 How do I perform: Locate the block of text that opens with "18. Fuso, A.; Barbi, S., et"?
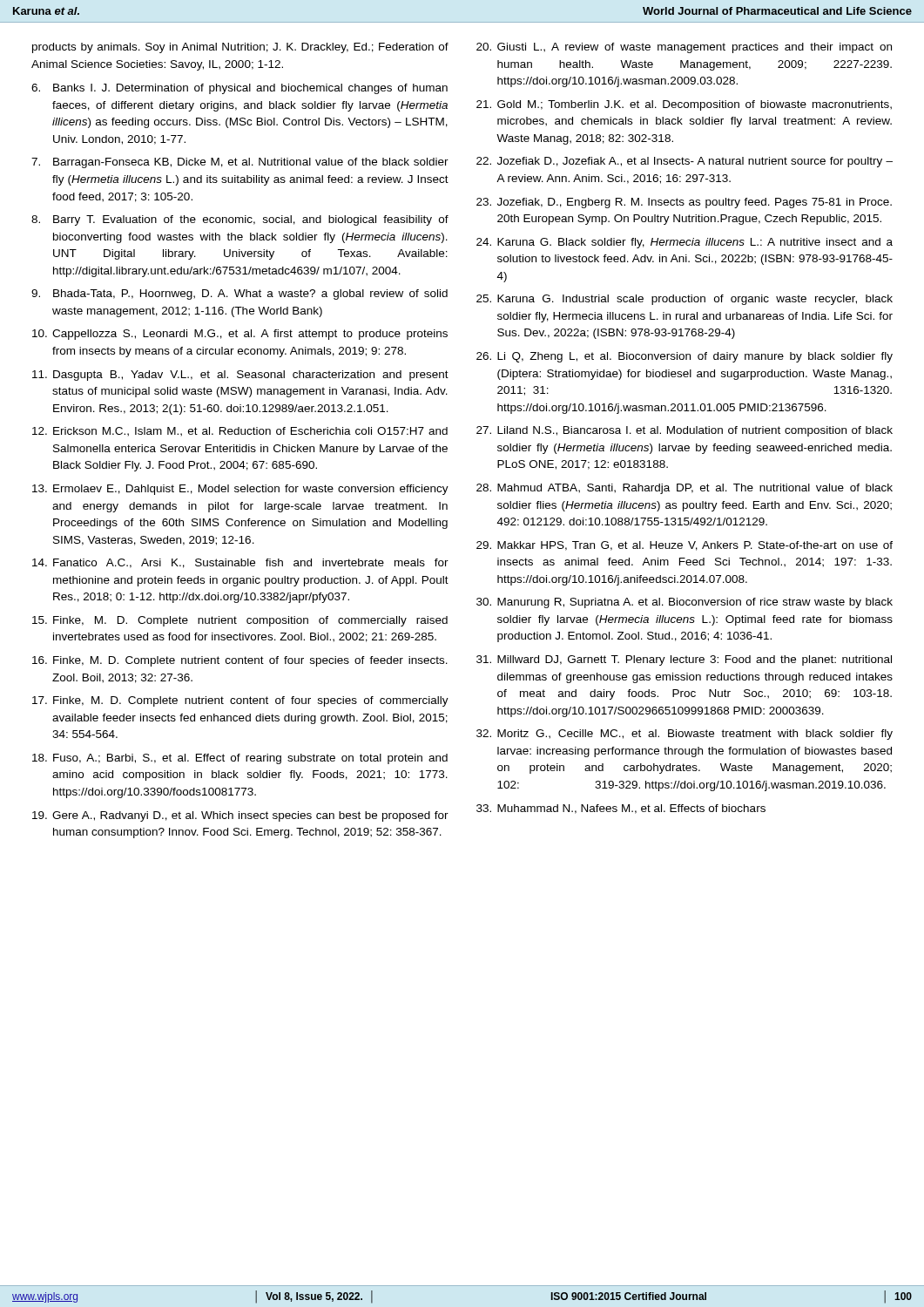[x=240, y=775]
